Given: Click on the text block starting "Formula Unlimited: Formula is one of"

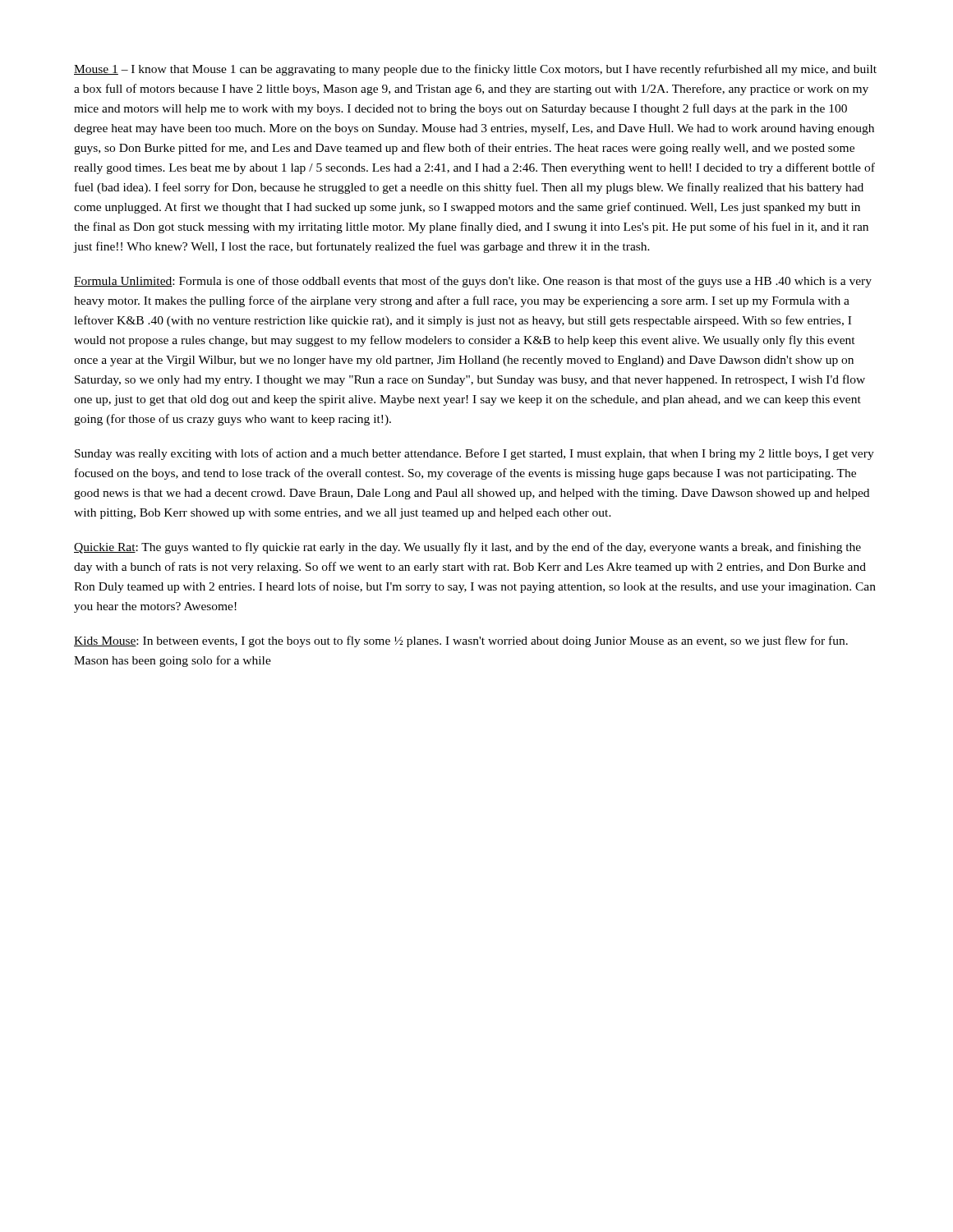Looking at the screenshot, I should click(x=473, y=350).
